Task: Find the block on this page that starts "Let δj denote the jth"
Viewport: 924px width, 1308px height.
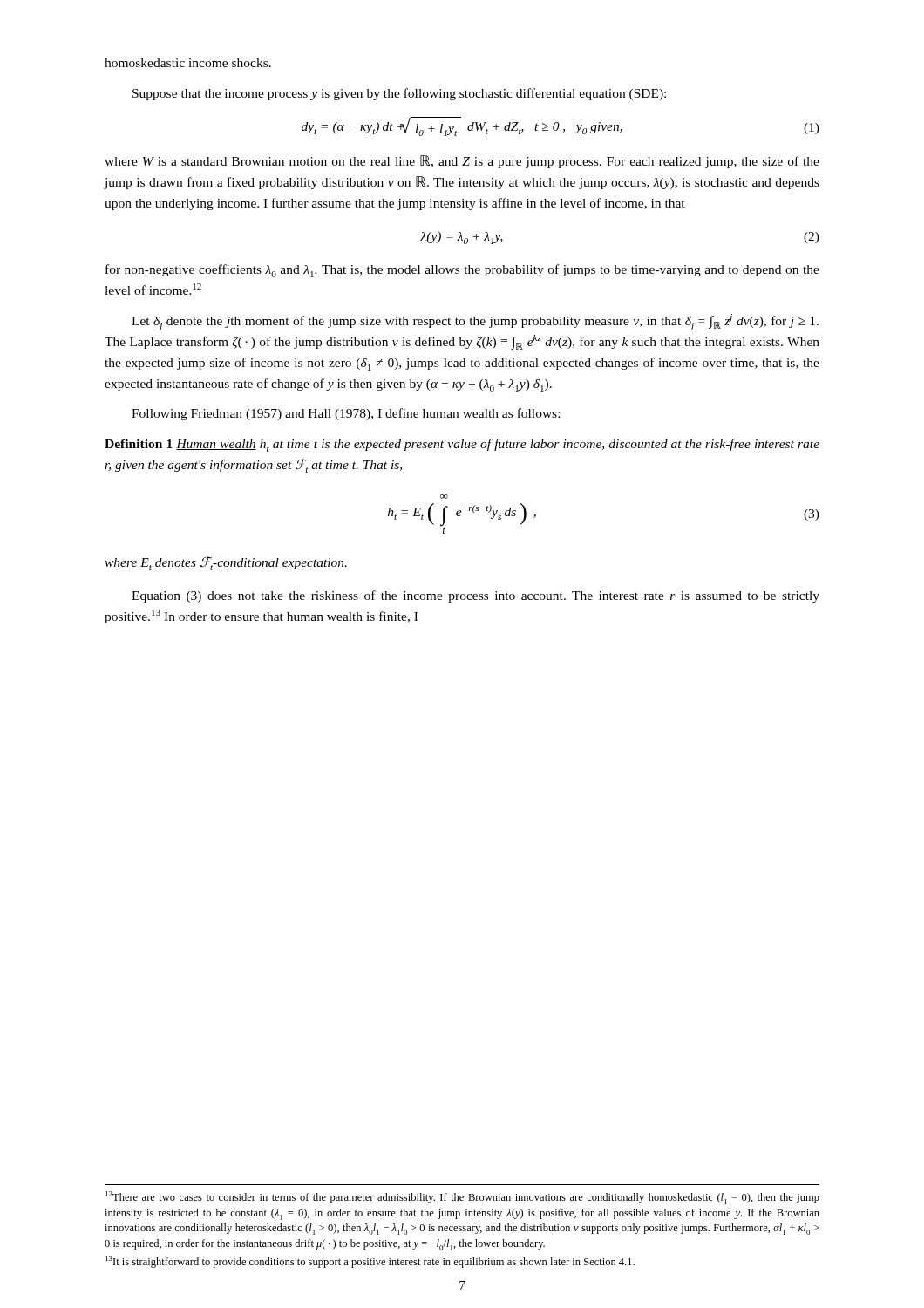Action: (462, 352)
